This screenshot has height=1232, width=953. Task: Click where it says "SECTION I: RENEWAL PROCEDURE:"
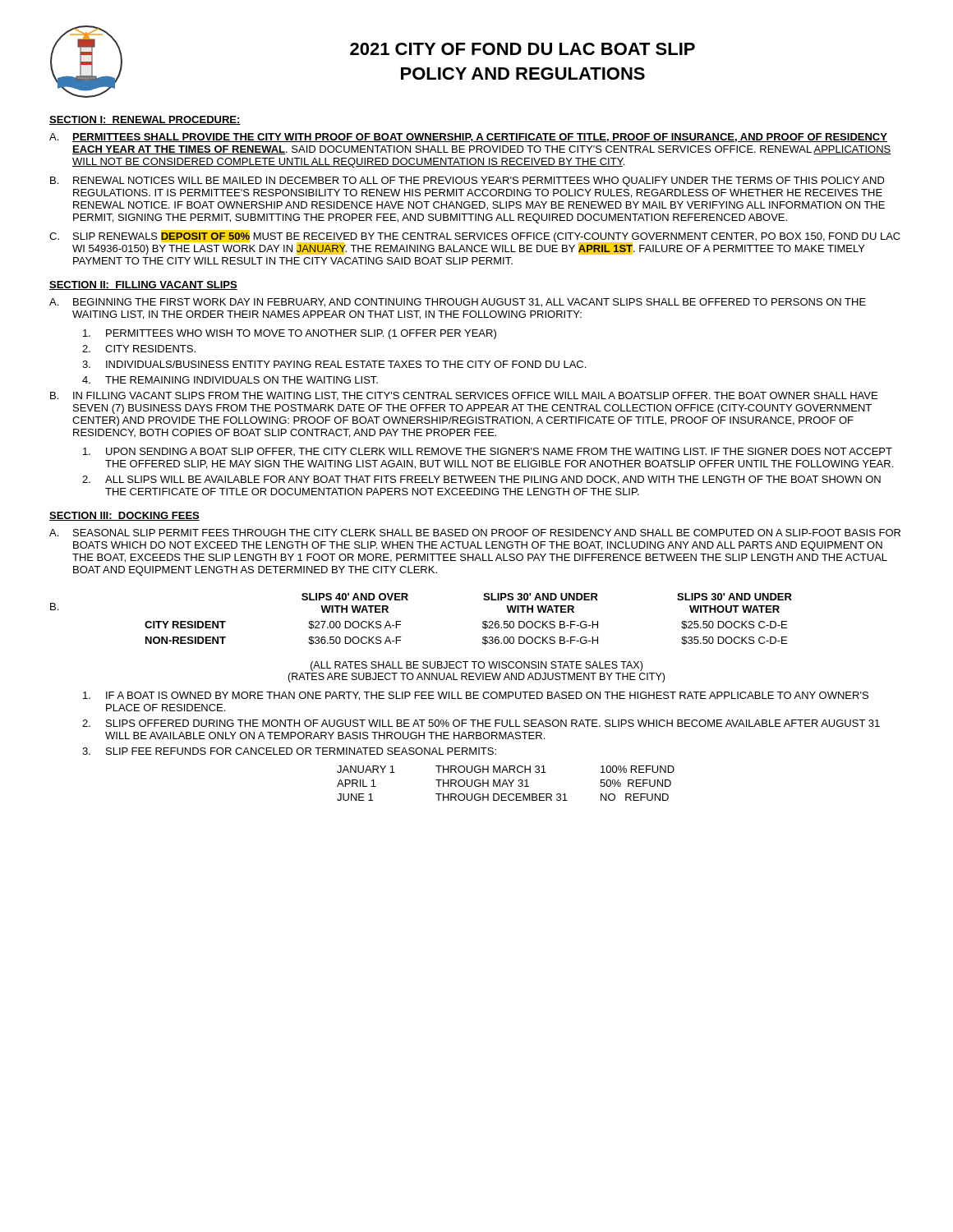[145, 120]
